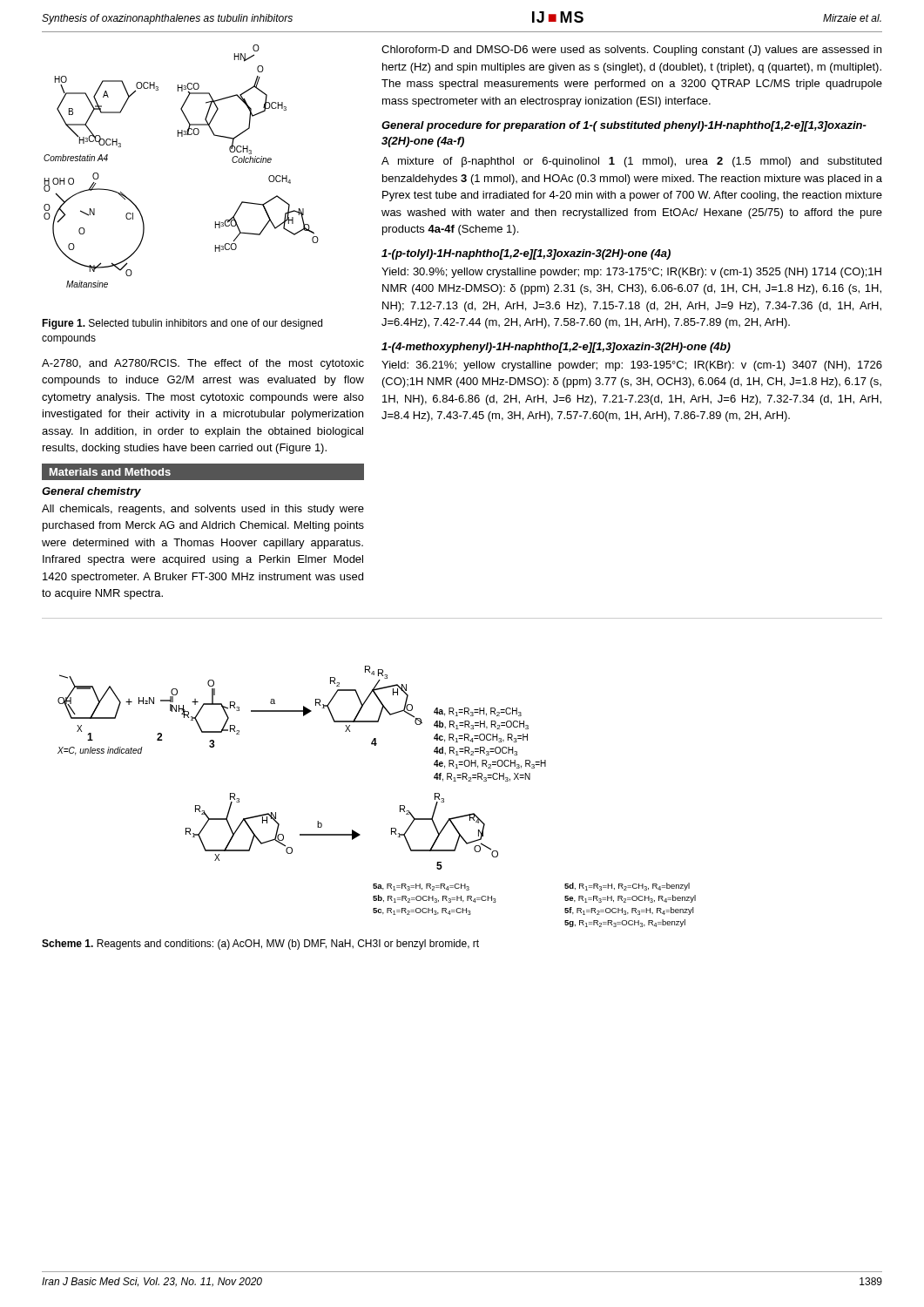Click on the text block with the text "Yield: 36.21%; yellow crystalline powder; mp: 193-195°C; IR(KBr):"
Viewport: 924px width, 1307px height.
pyautogui.click(x=632, y=390)
